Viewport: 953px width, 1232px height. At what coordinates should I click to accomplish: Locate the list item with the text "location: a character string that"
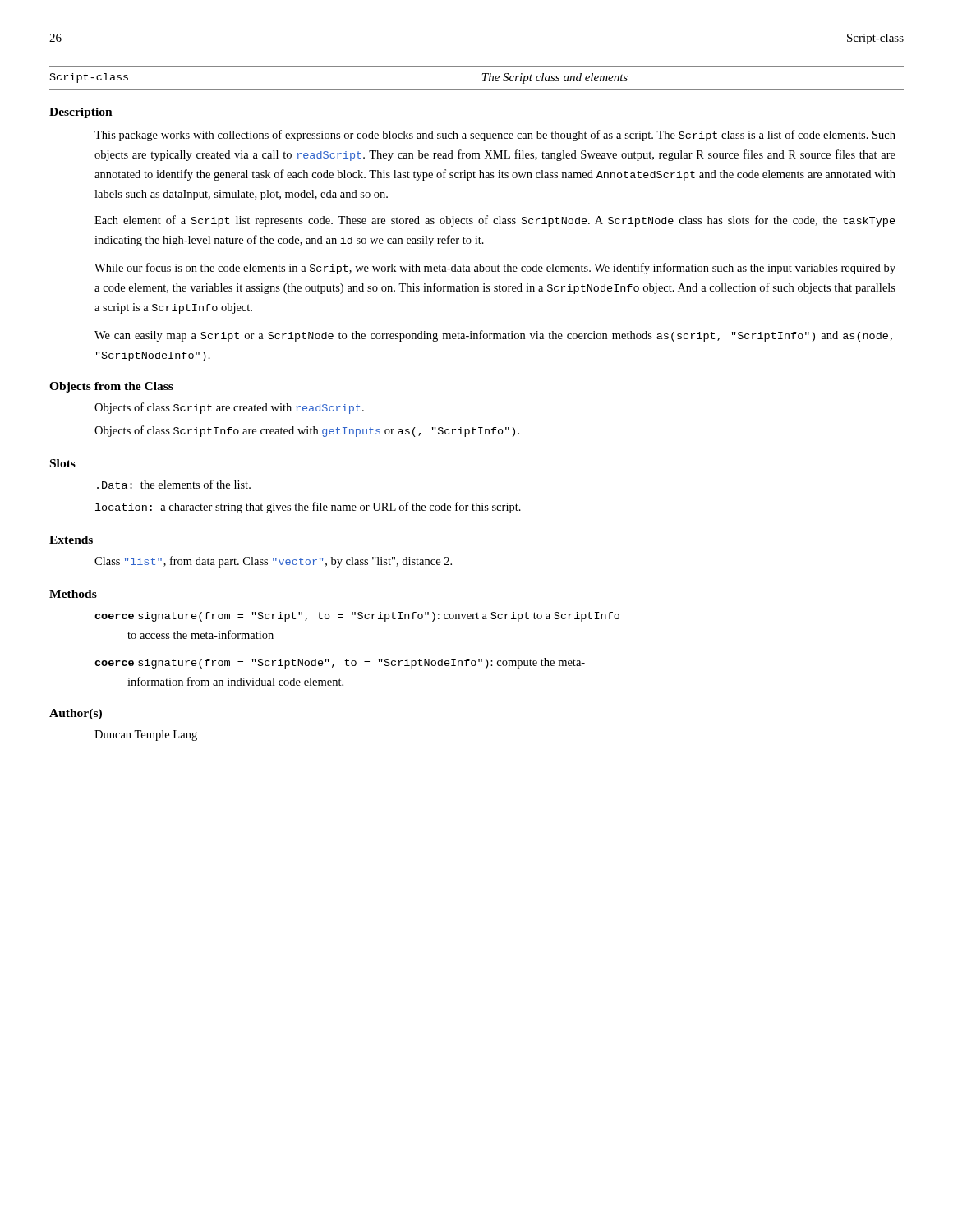308,508
